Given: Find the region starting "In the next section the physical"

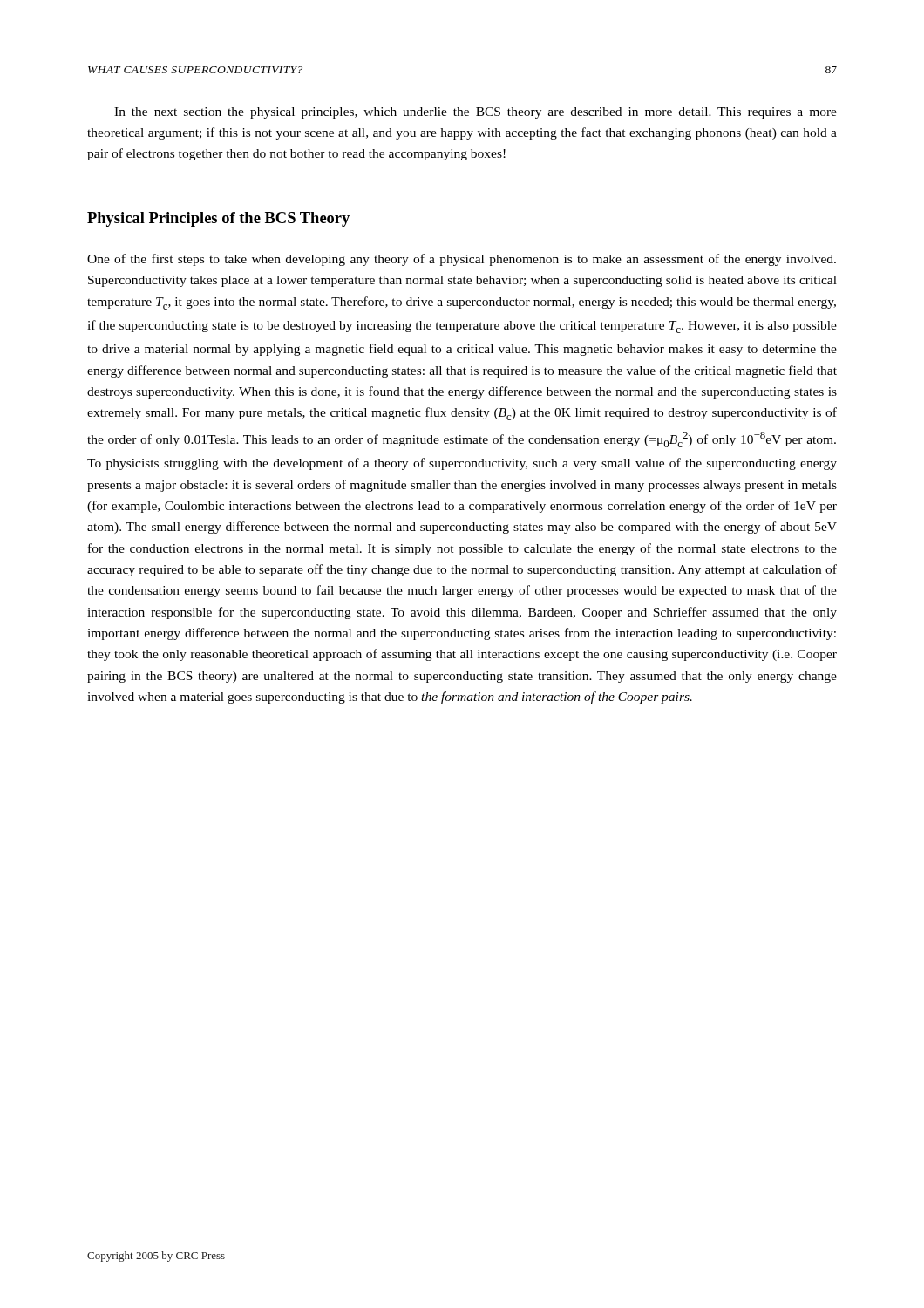Looking at the screenshot, I should click(462, 132).
